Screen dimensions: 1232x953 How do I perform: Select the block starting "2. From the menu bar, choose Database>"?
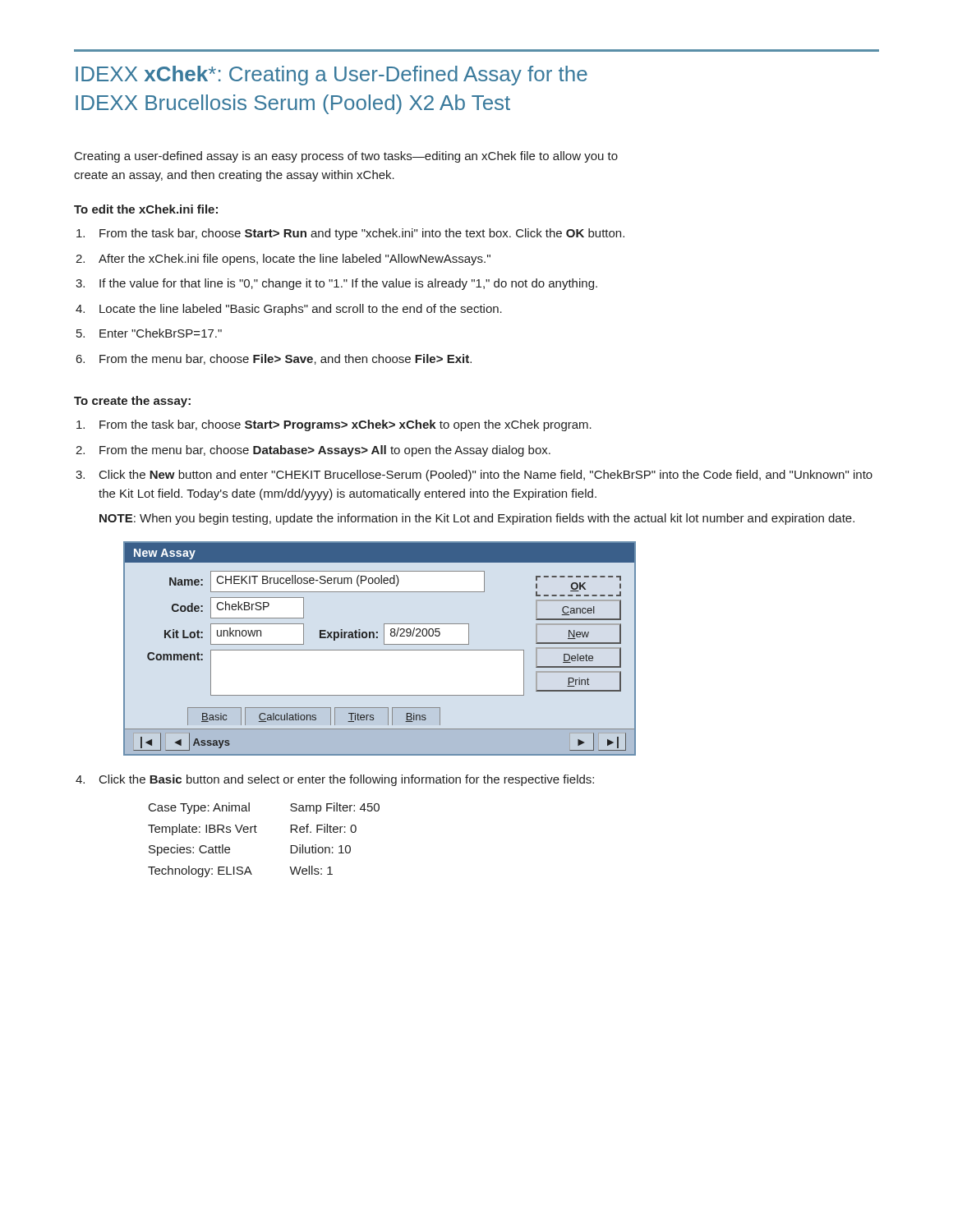325,450
